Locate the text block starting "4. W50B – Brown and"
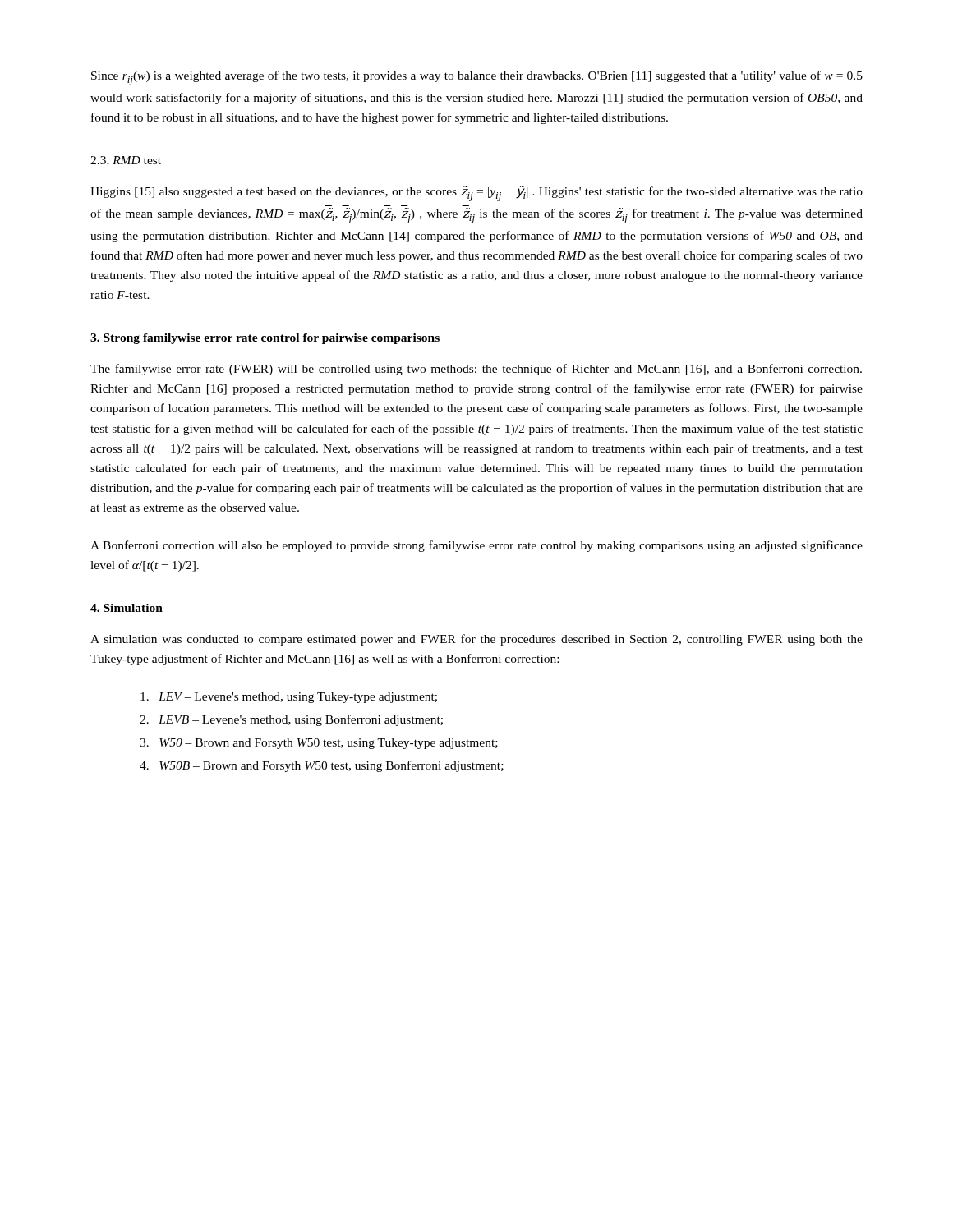The image size is (953, 1232). point(322,765)
